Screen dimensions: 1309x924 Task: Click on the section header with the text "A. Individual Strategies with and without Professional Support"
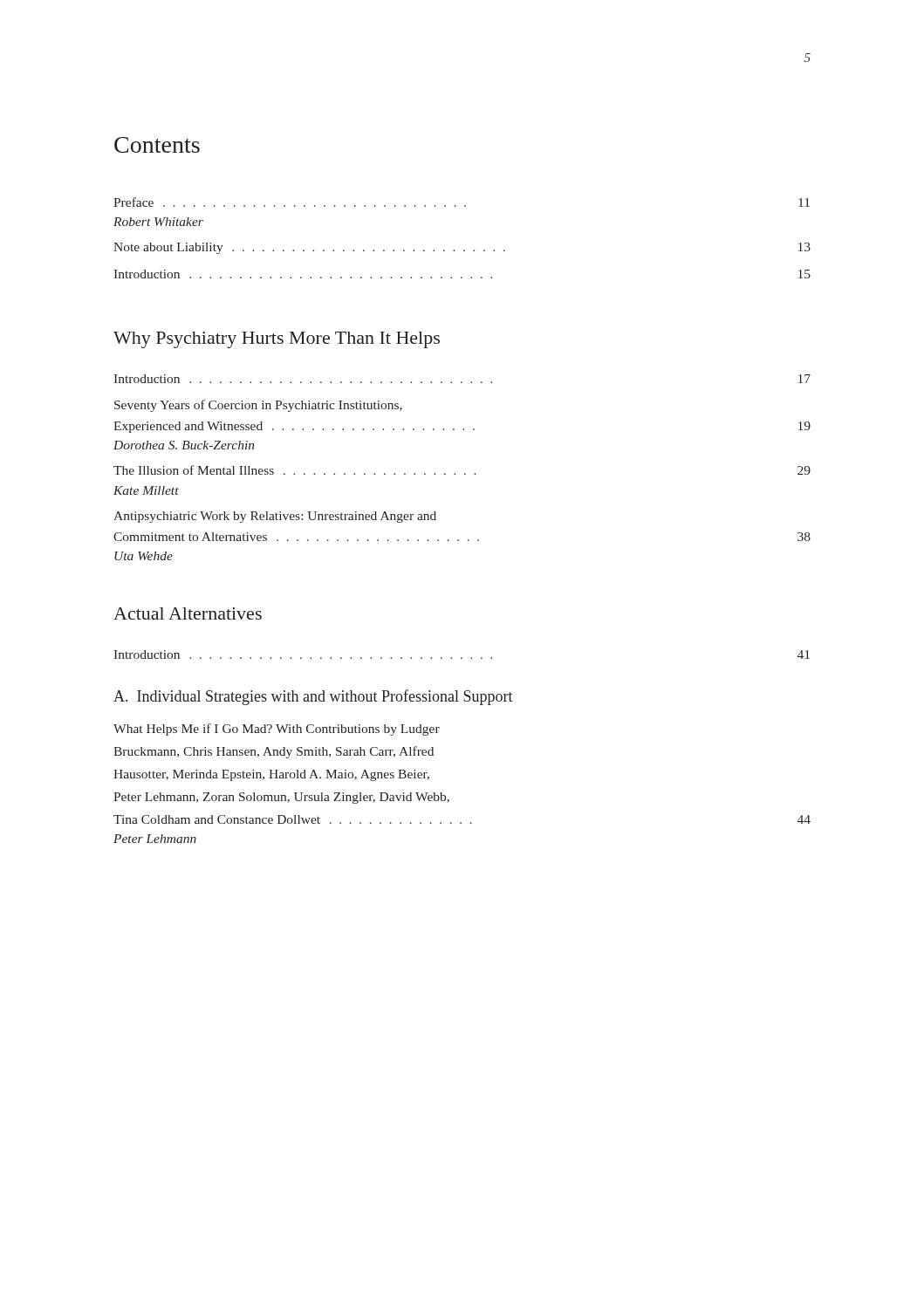click(x=313, y=696)
